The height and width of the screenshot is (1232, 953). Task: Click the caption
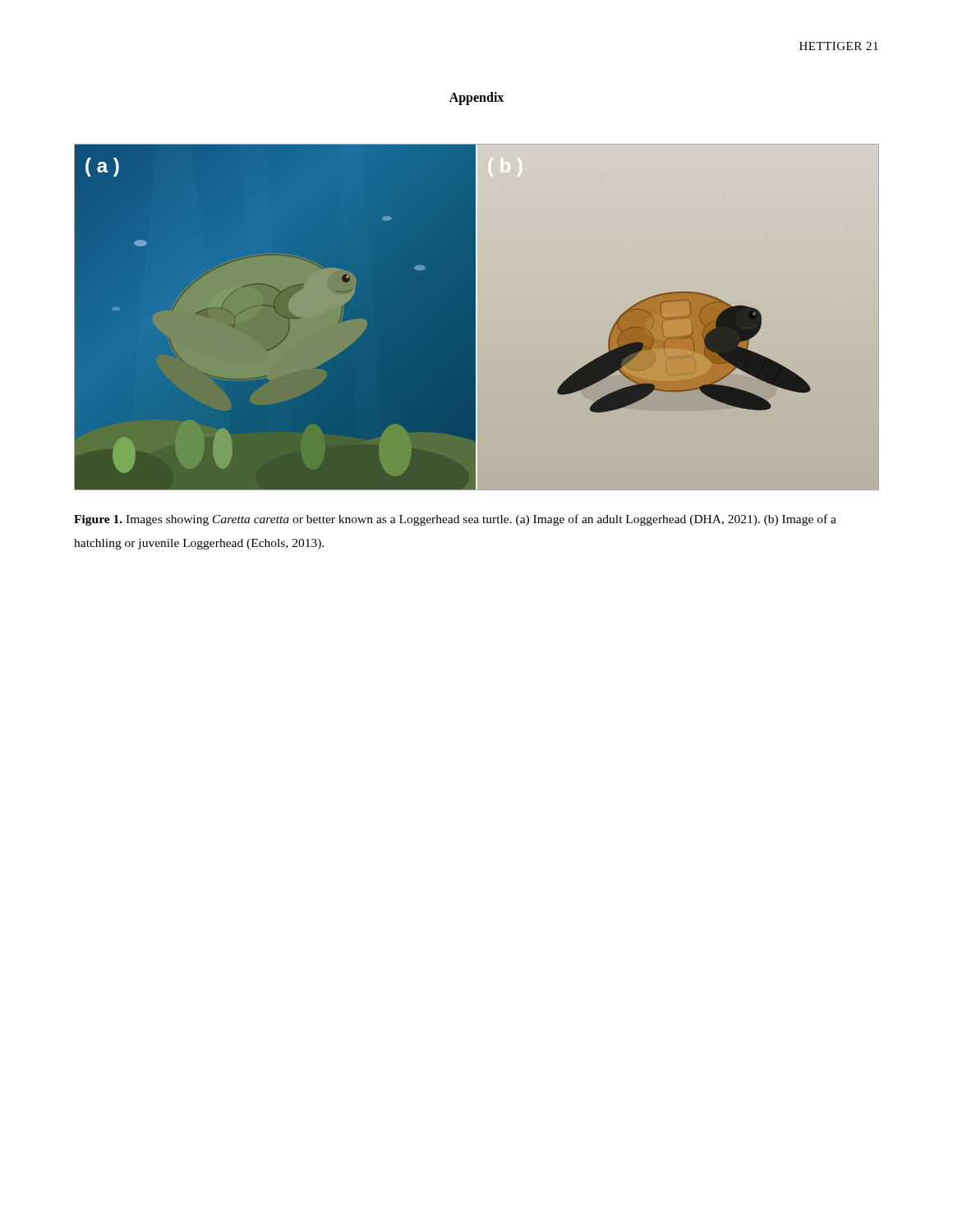pos(455,530)
